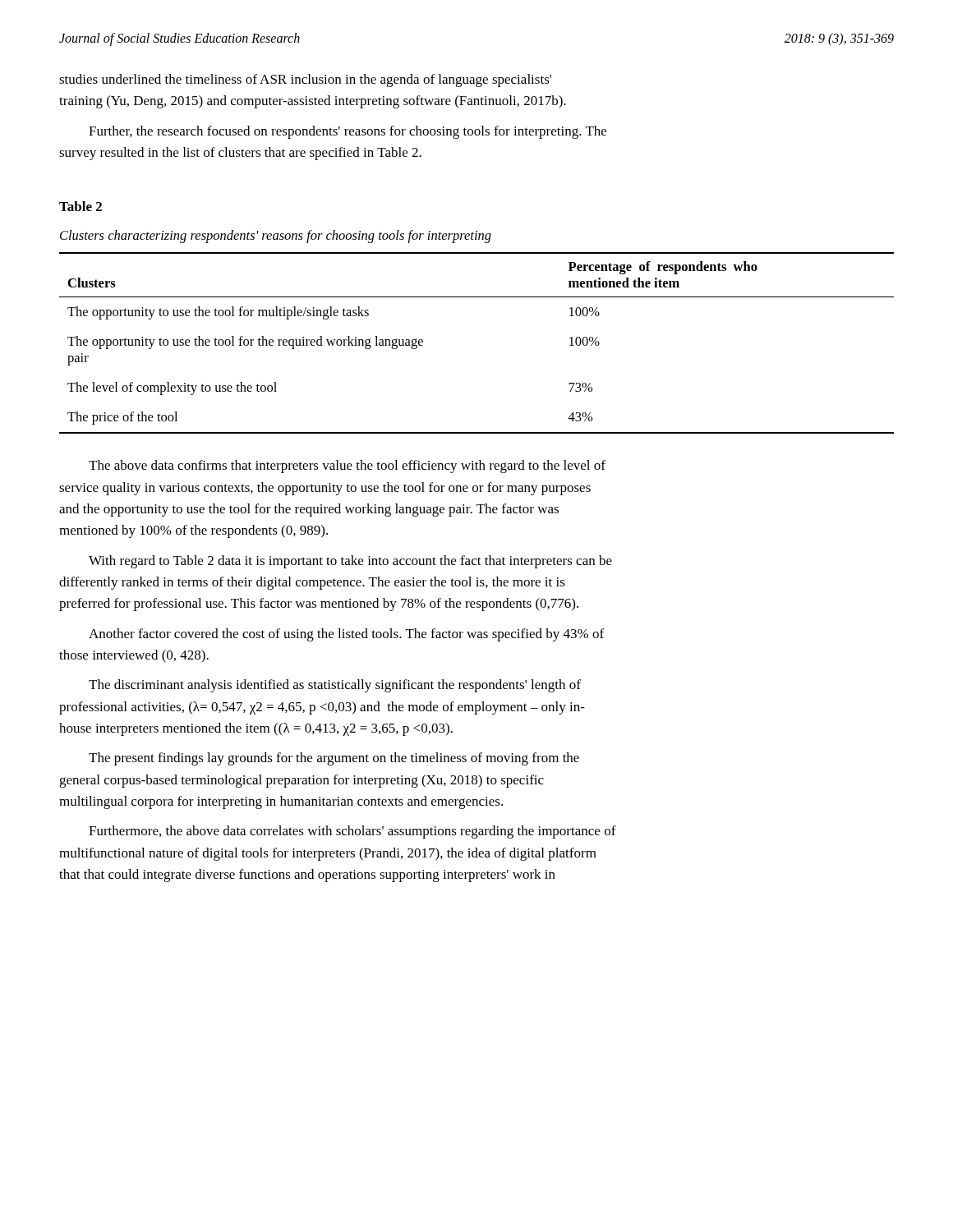
Task: Select the region starting "The above data confirms"
Action: point(476,499)
